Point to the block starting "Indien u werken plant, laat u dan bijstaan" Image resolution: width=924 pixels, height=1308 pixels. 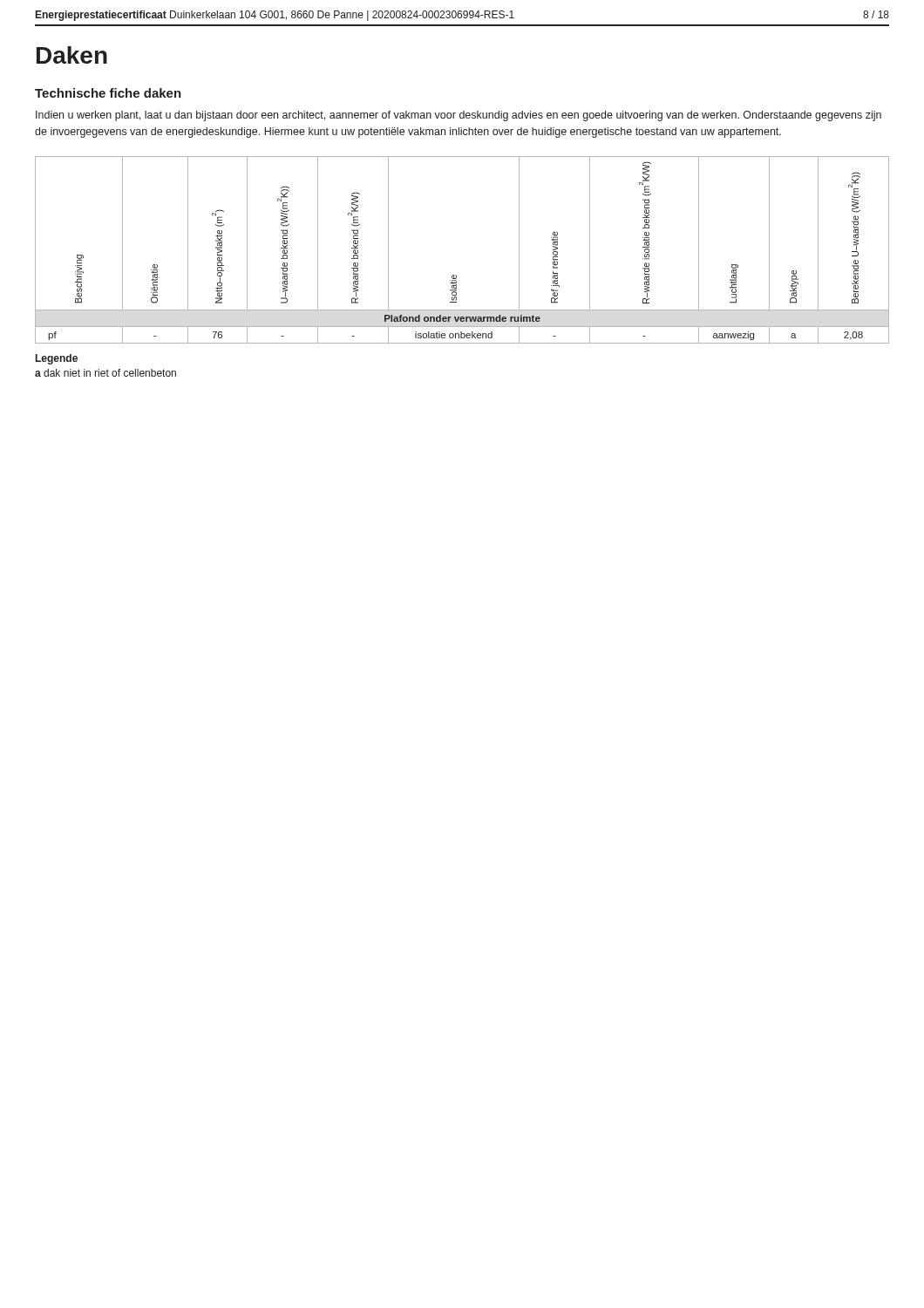pos(458,123)
